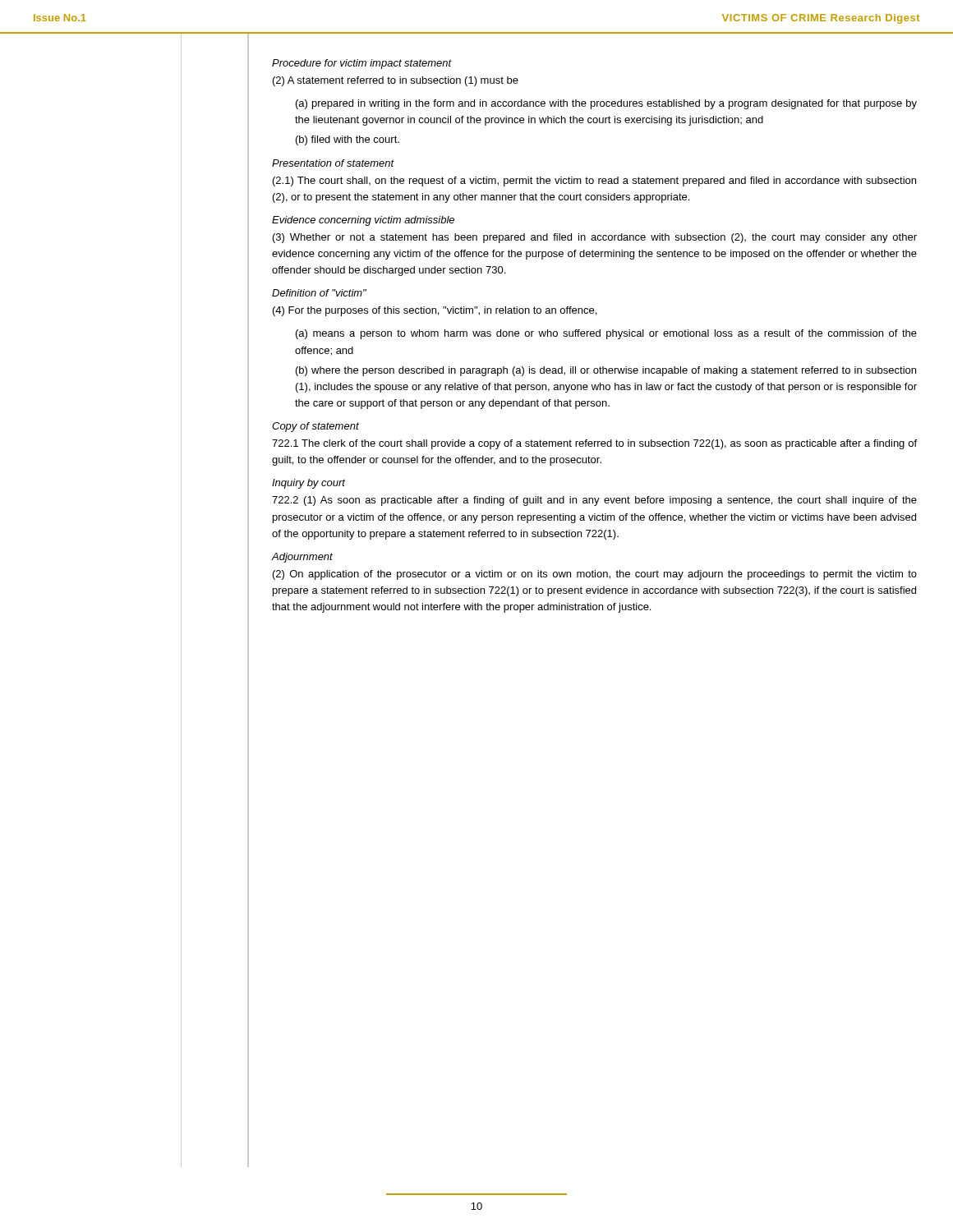
Task: Find the list item that reads "(b) filed with the court."
Action: click(347, 140)
